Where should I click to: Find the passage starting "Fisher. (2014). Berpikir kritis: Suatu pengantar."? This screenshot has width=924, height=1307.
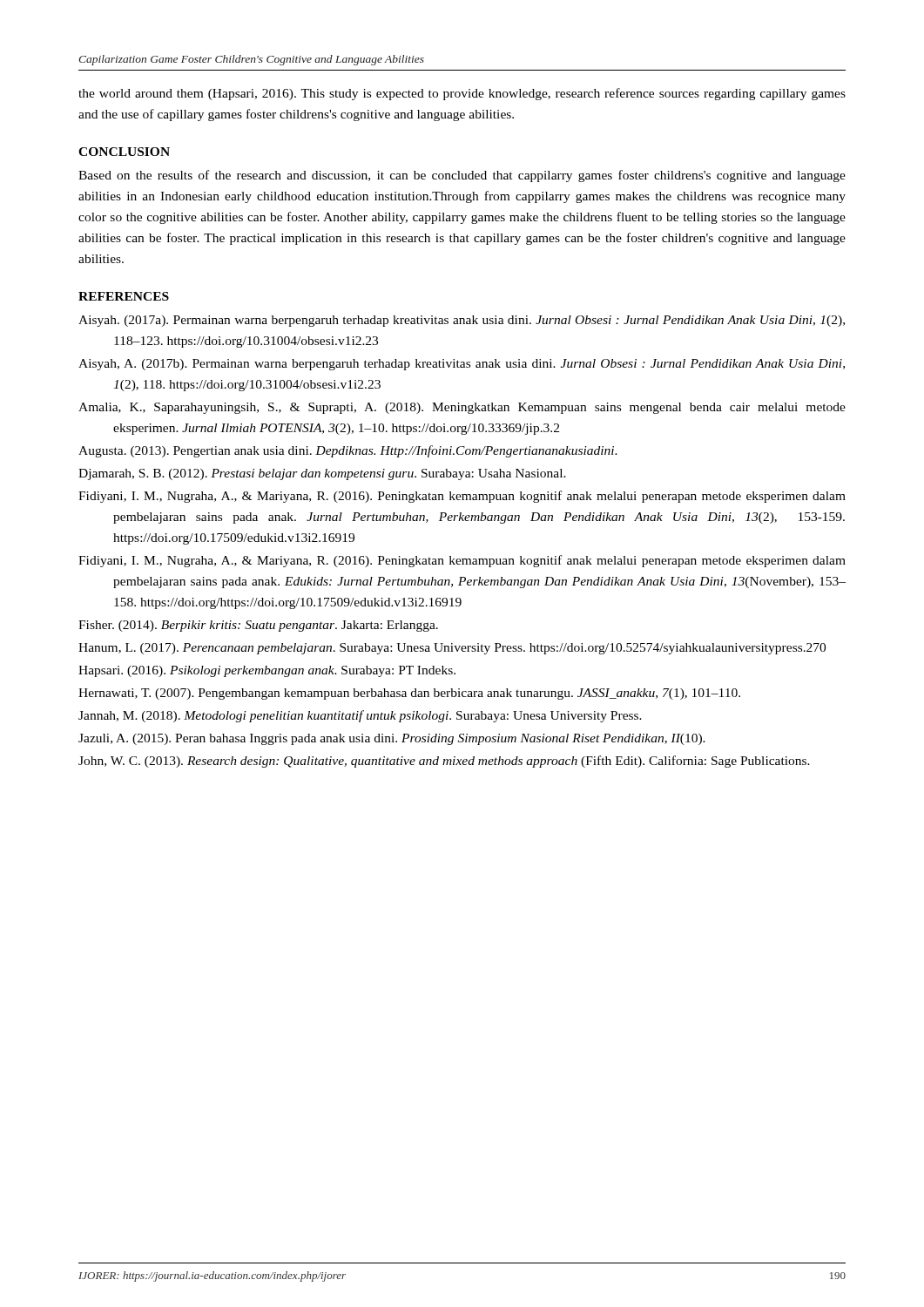pyautogui.click(x=258, y=625)
